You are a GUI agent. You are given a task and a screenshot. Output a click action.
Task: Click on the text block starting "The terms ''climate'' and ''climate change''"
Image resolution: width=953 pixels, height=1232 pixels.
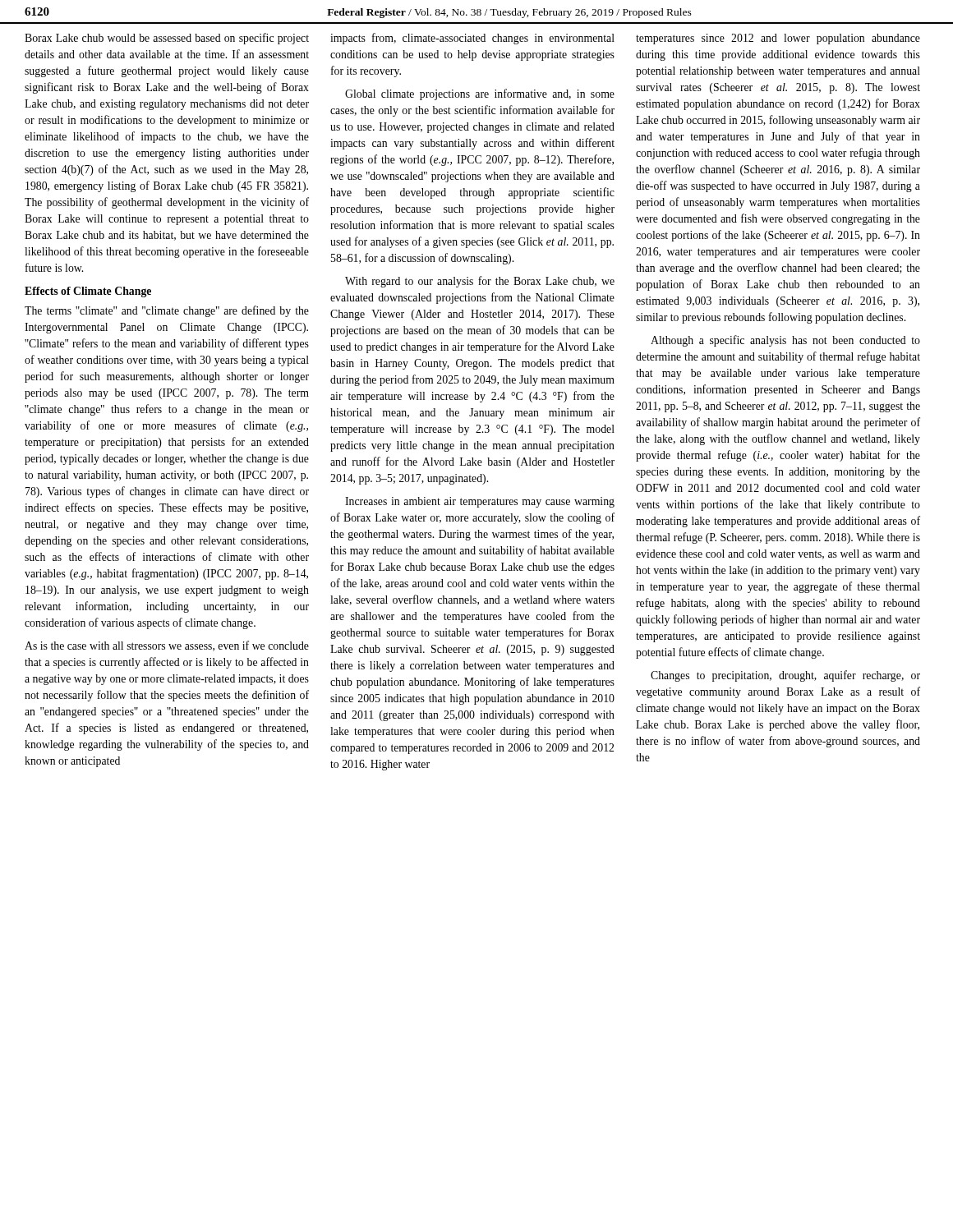(x=167, y=467)
